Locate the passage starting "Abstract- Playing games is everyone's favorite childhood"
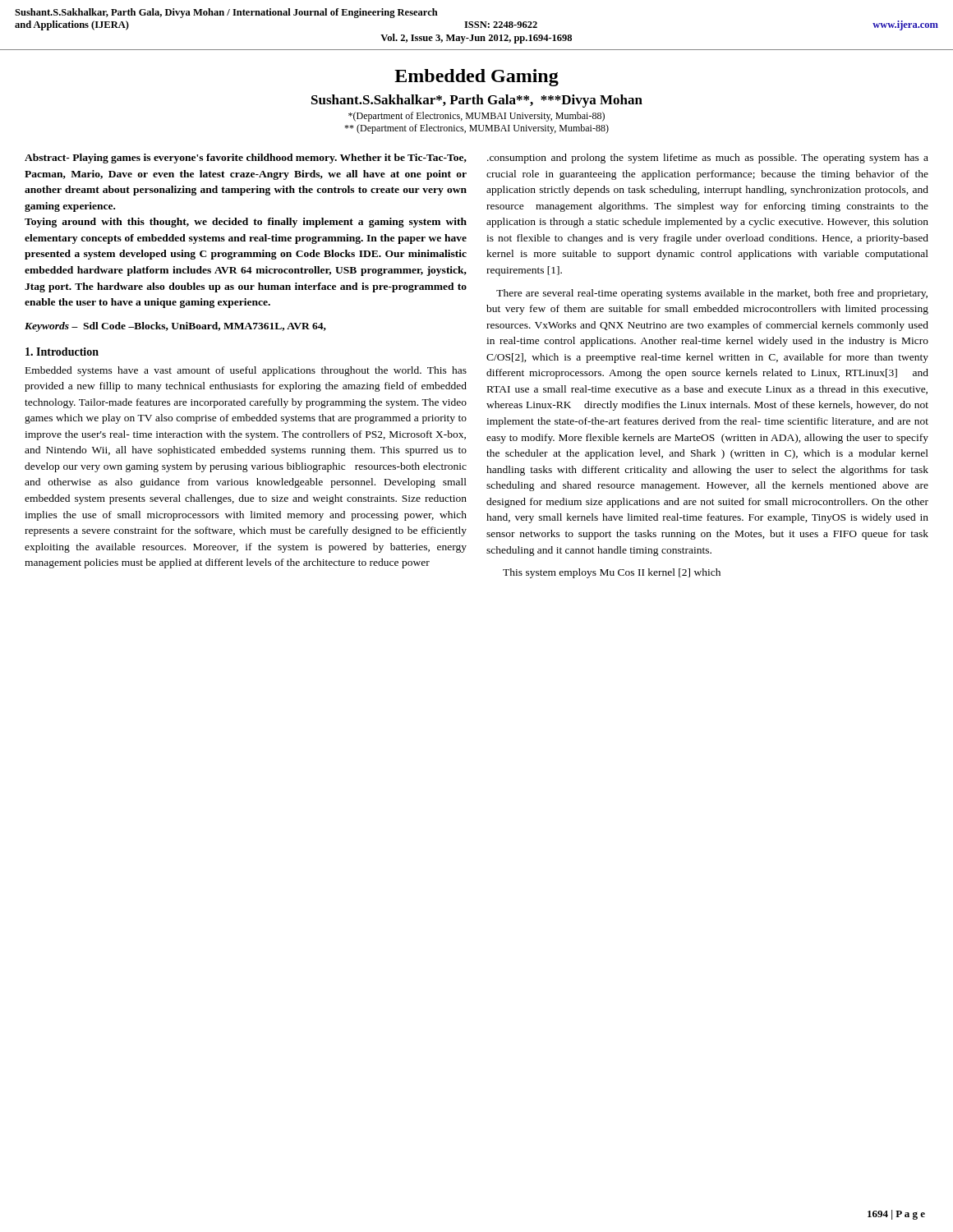The height and width of the screenshot is (1232, 953). (x=246, y=230)
